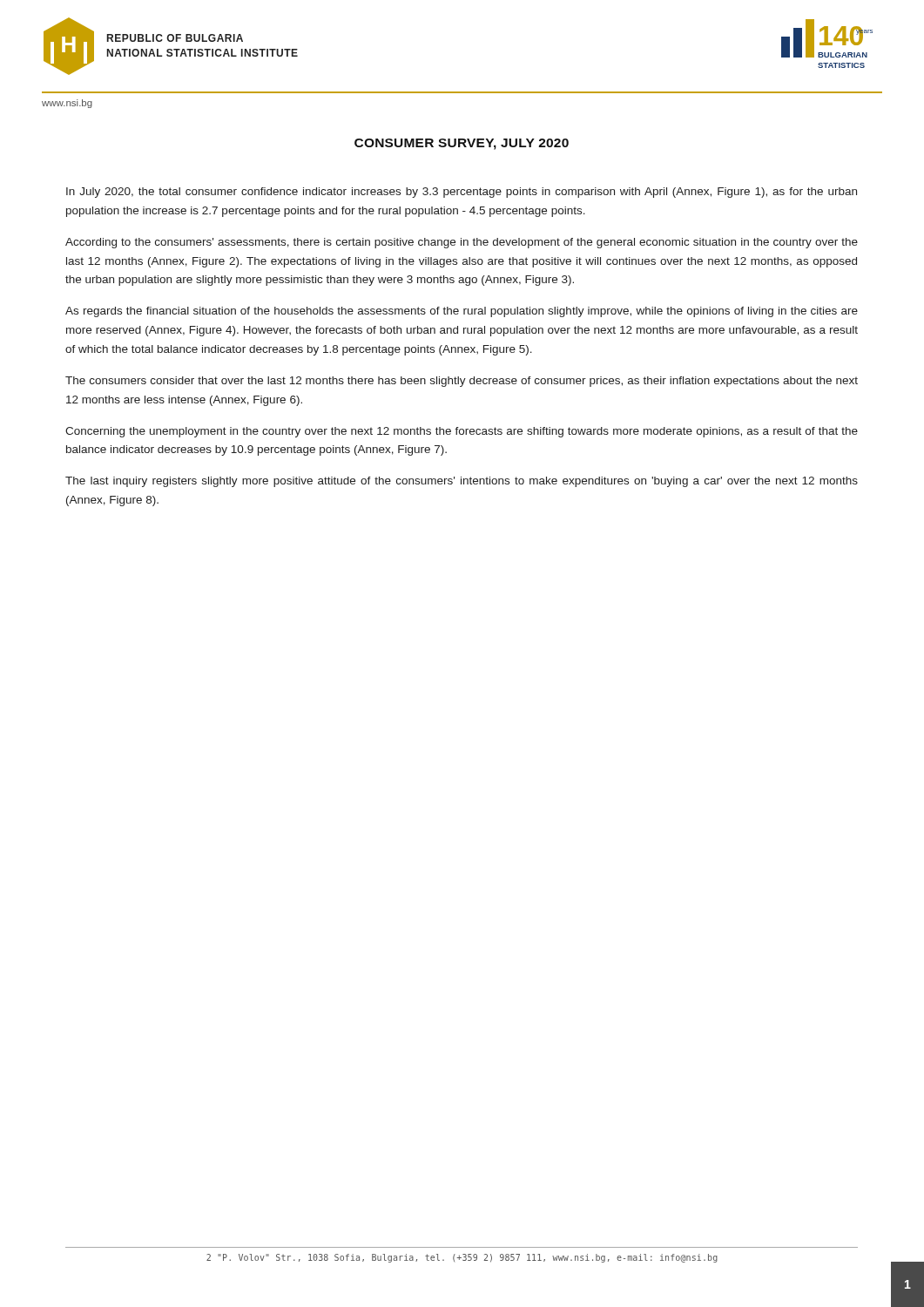This screenshot has width=924, height=1307.
Task: Select the passage starting "The last inquiry registers slightly"
Action: tap(462, 490)
